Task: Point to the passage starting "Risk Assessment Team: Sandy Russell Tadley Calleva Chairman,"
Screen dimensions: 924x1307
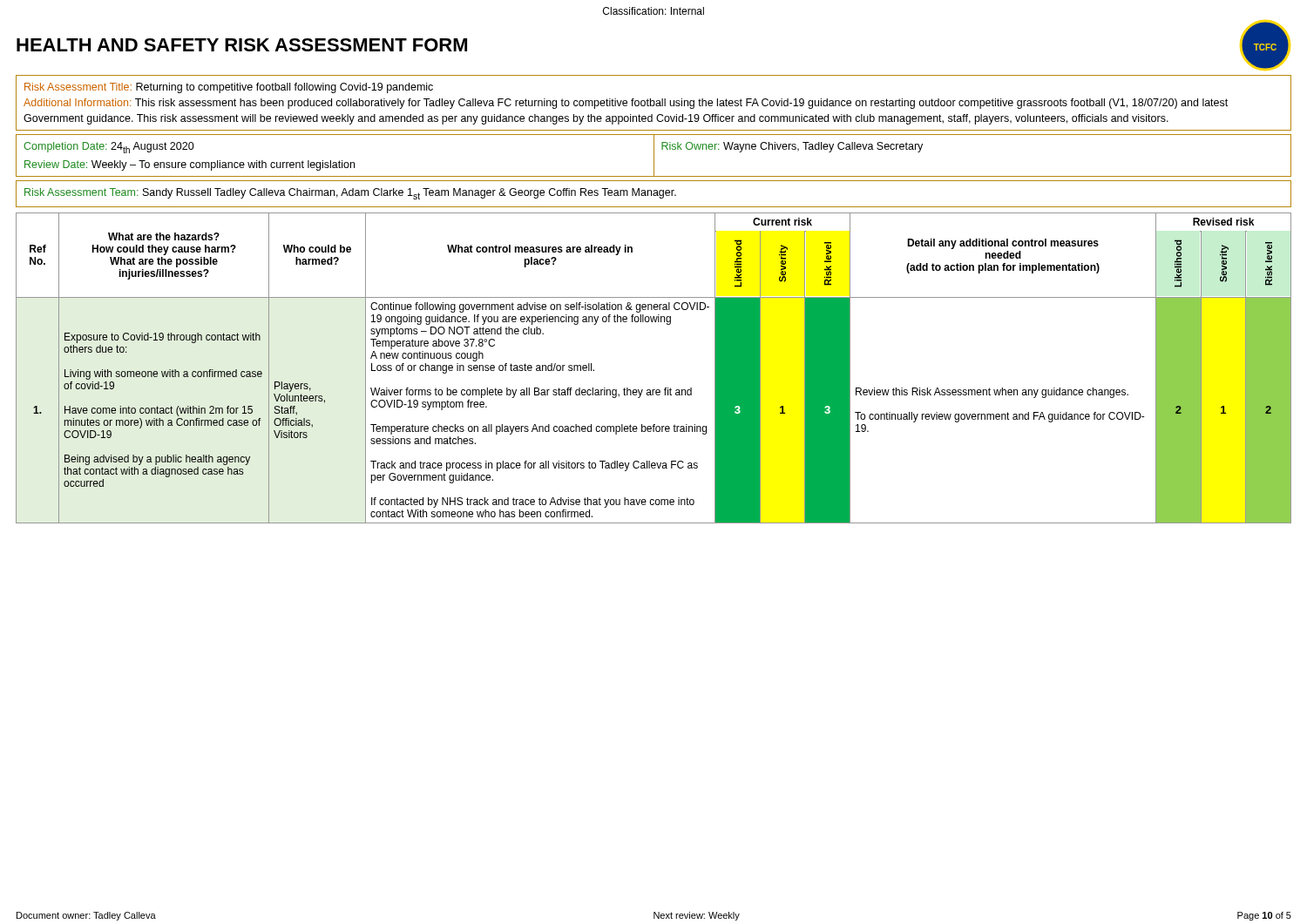Action: pyautogui.click(x=654, y=194)
